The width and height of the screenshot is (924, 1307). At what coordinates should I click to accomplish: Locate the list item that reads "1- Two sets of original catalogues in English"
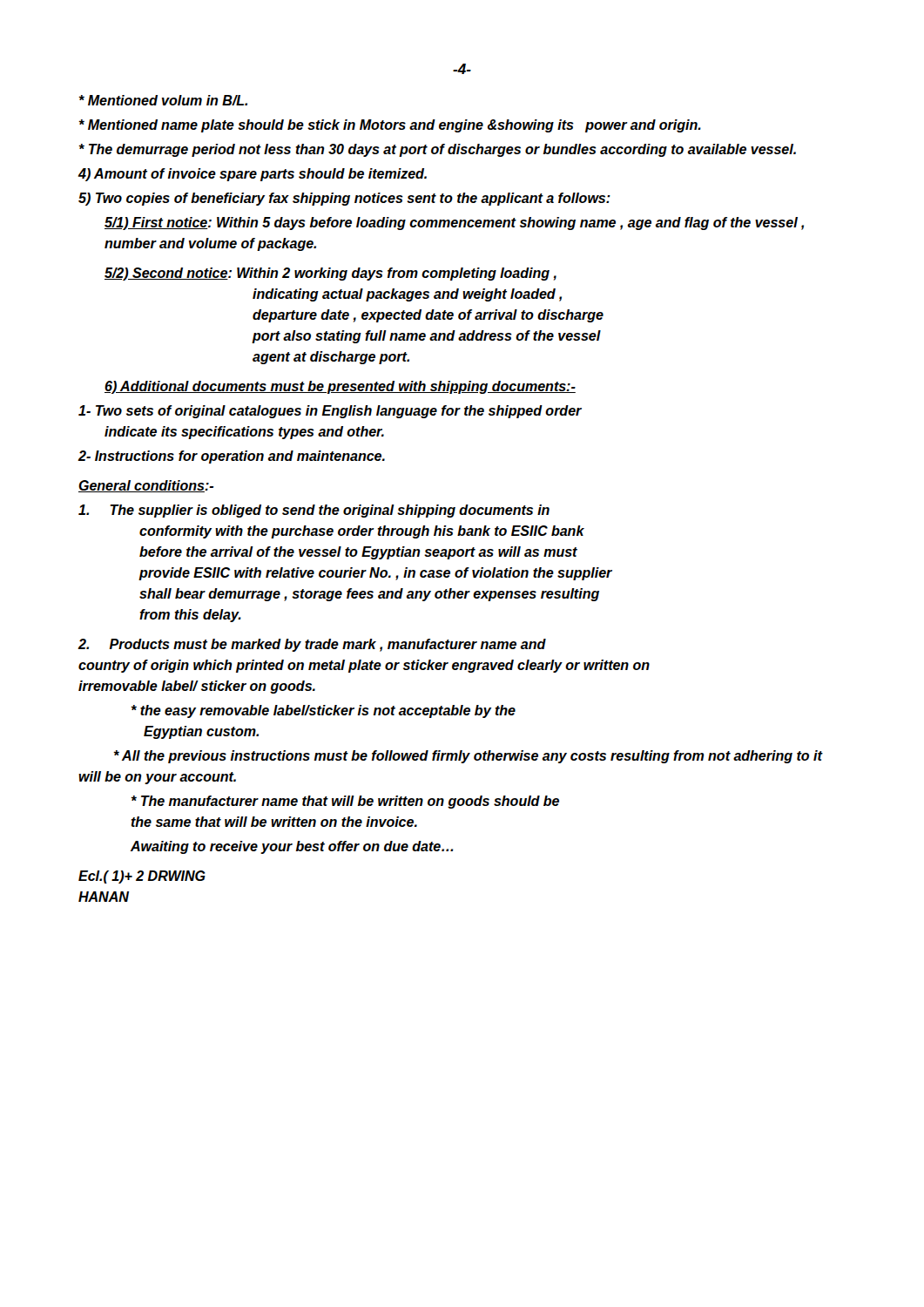pyautogui.click(x=330, y=421)
